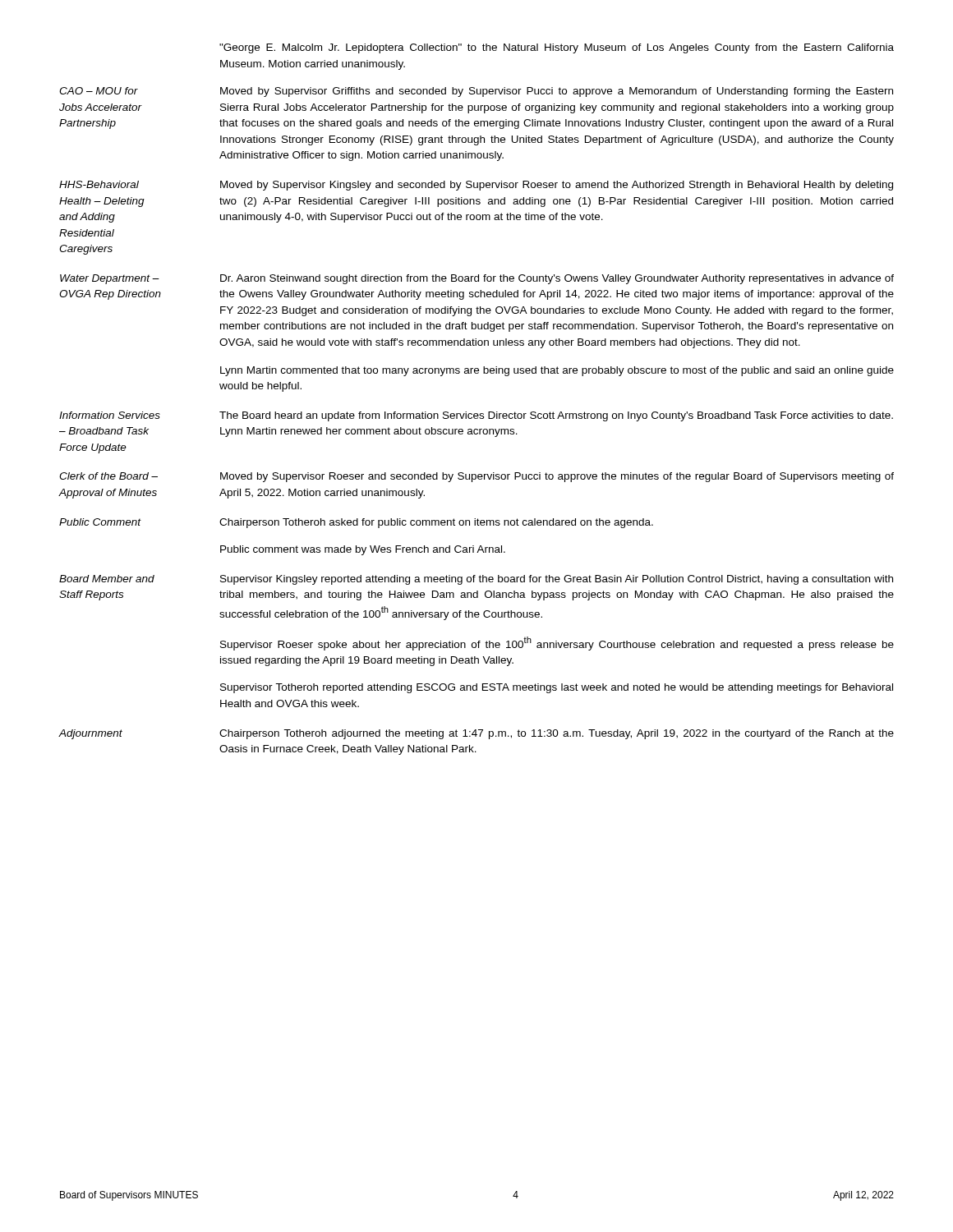Locate the text block containing ""George E. Malcolm Jr."
953x1232 pixels.
point(557,55)
